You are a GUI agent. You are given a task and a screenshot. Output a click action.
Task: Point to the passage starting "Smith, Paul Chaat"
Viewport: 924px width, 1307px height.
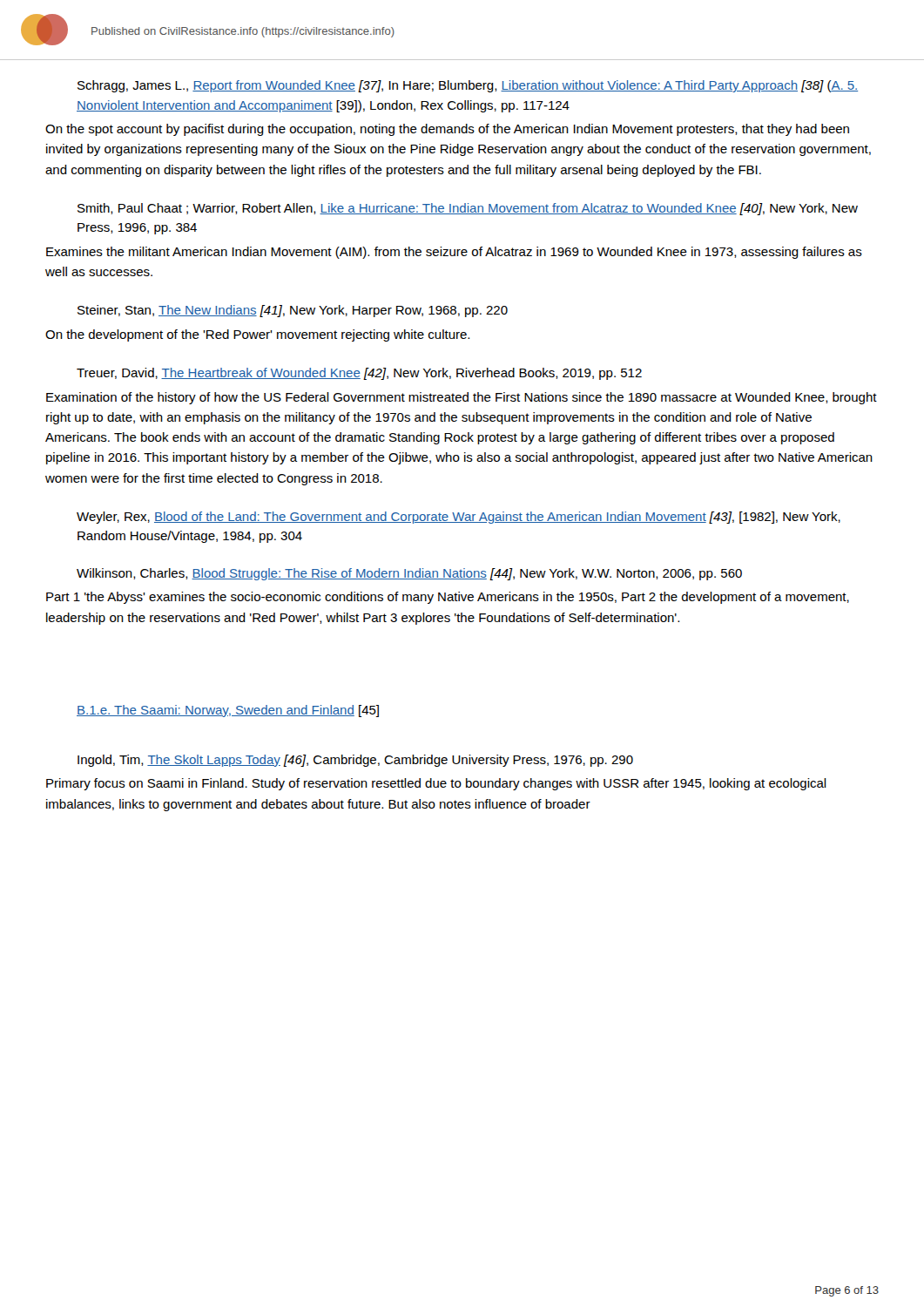click(x=467, y=217)
